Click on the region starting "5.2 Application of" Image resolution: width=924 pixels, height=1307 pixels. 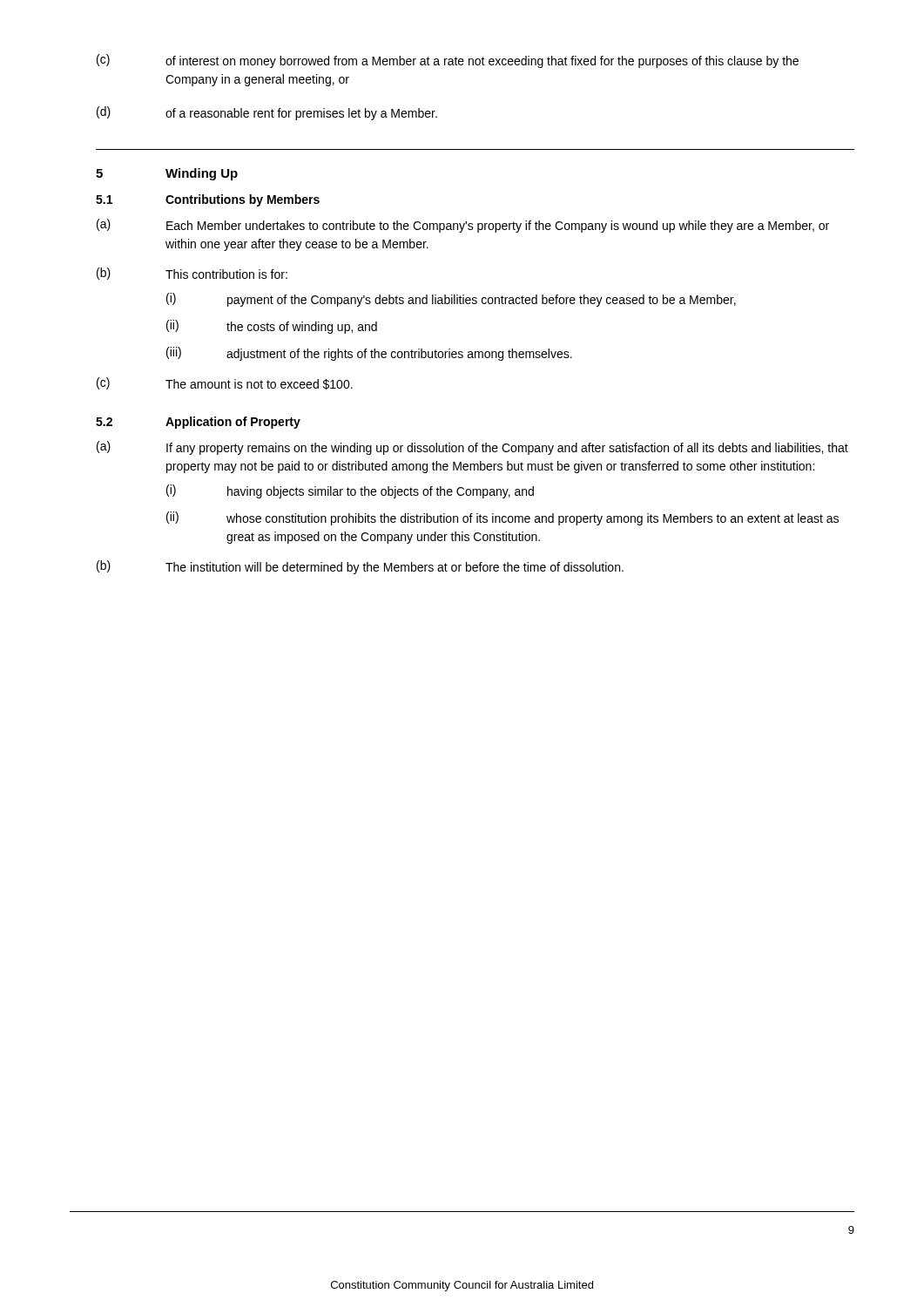pos(198,422)
